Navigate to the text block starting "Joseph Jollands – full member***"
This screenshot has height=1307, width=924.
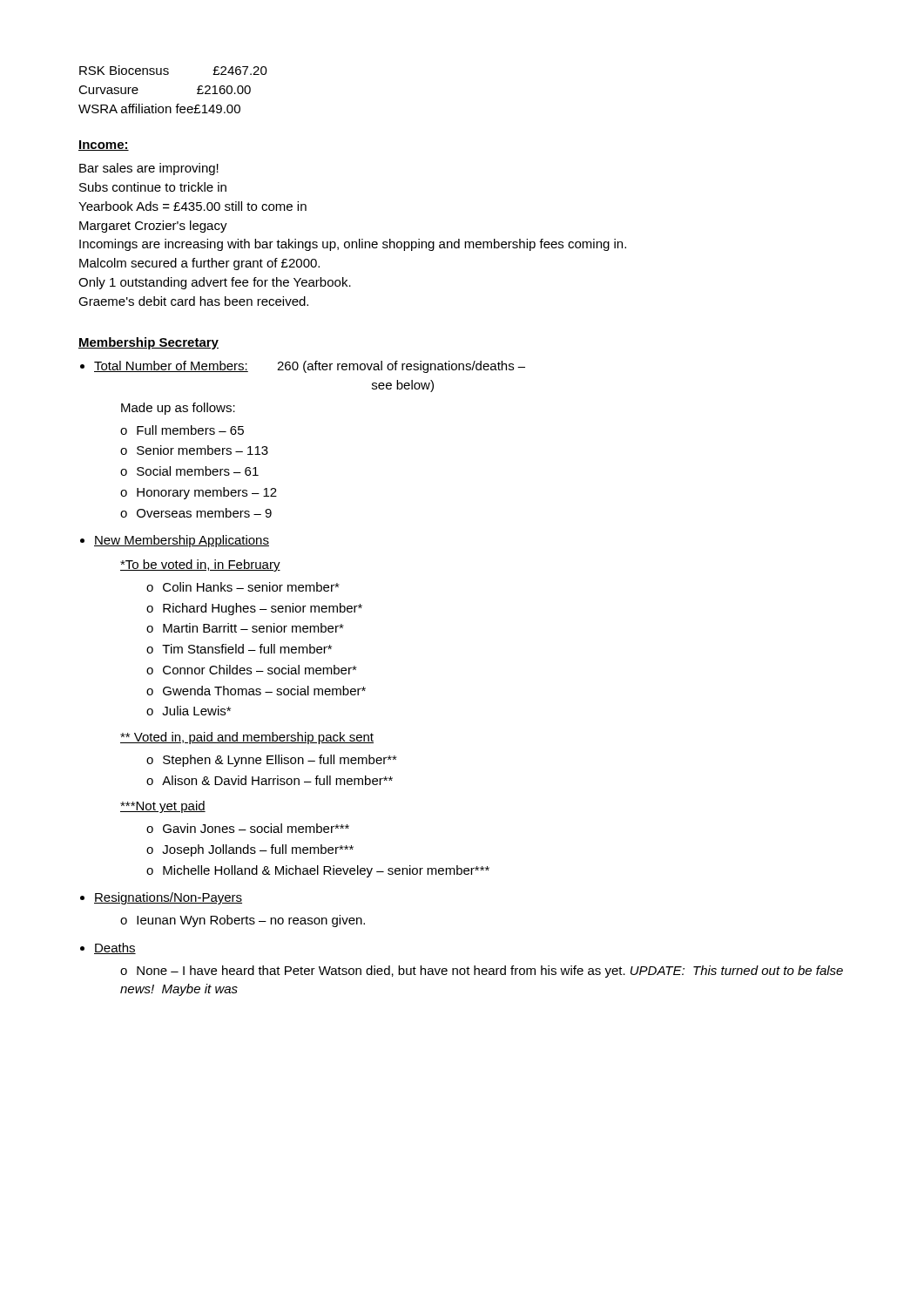tap(258, 849)
